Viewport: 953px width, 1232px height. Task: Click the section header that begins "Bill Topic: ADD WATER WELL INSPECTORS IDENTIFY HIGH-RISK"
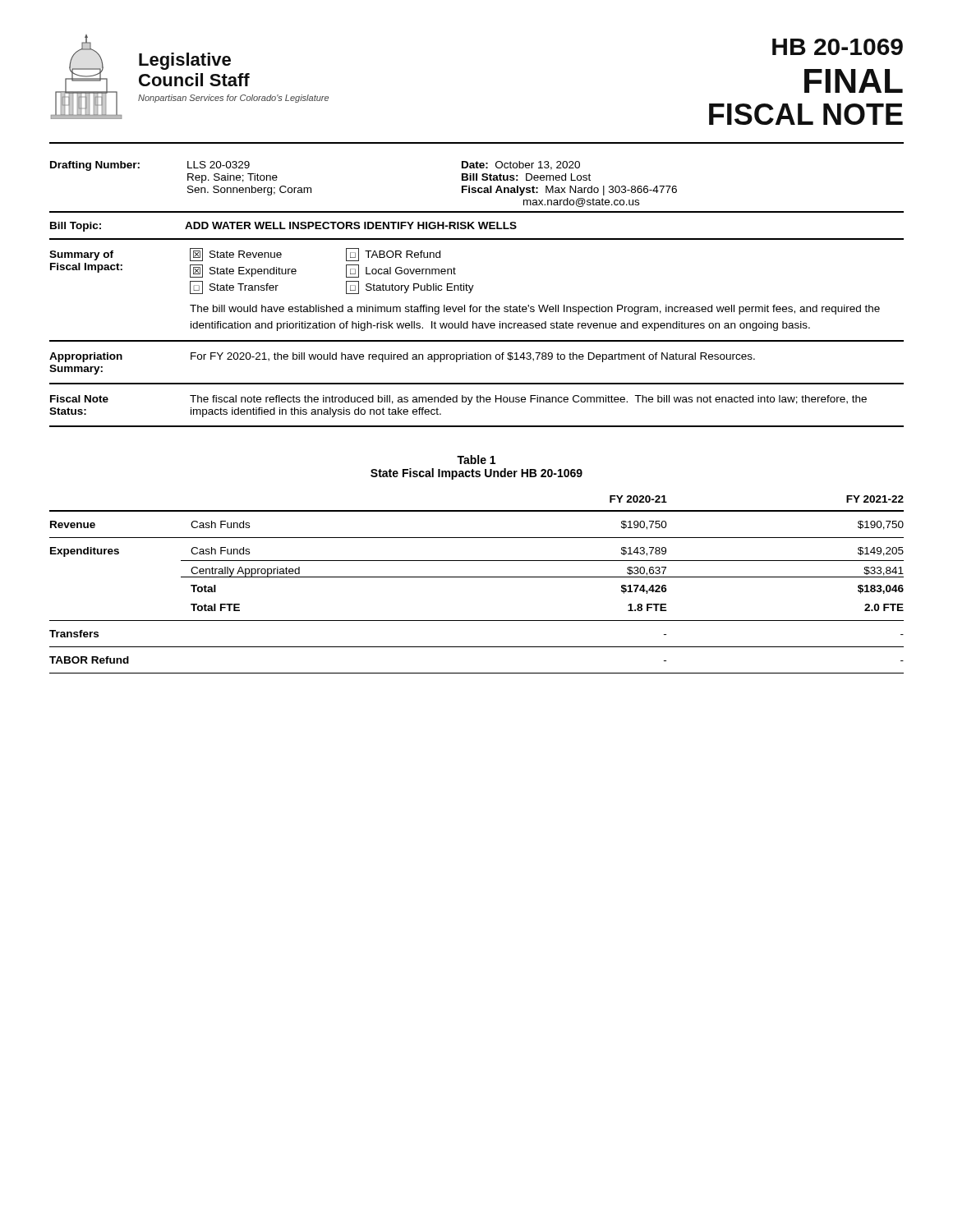coord(283,225)
